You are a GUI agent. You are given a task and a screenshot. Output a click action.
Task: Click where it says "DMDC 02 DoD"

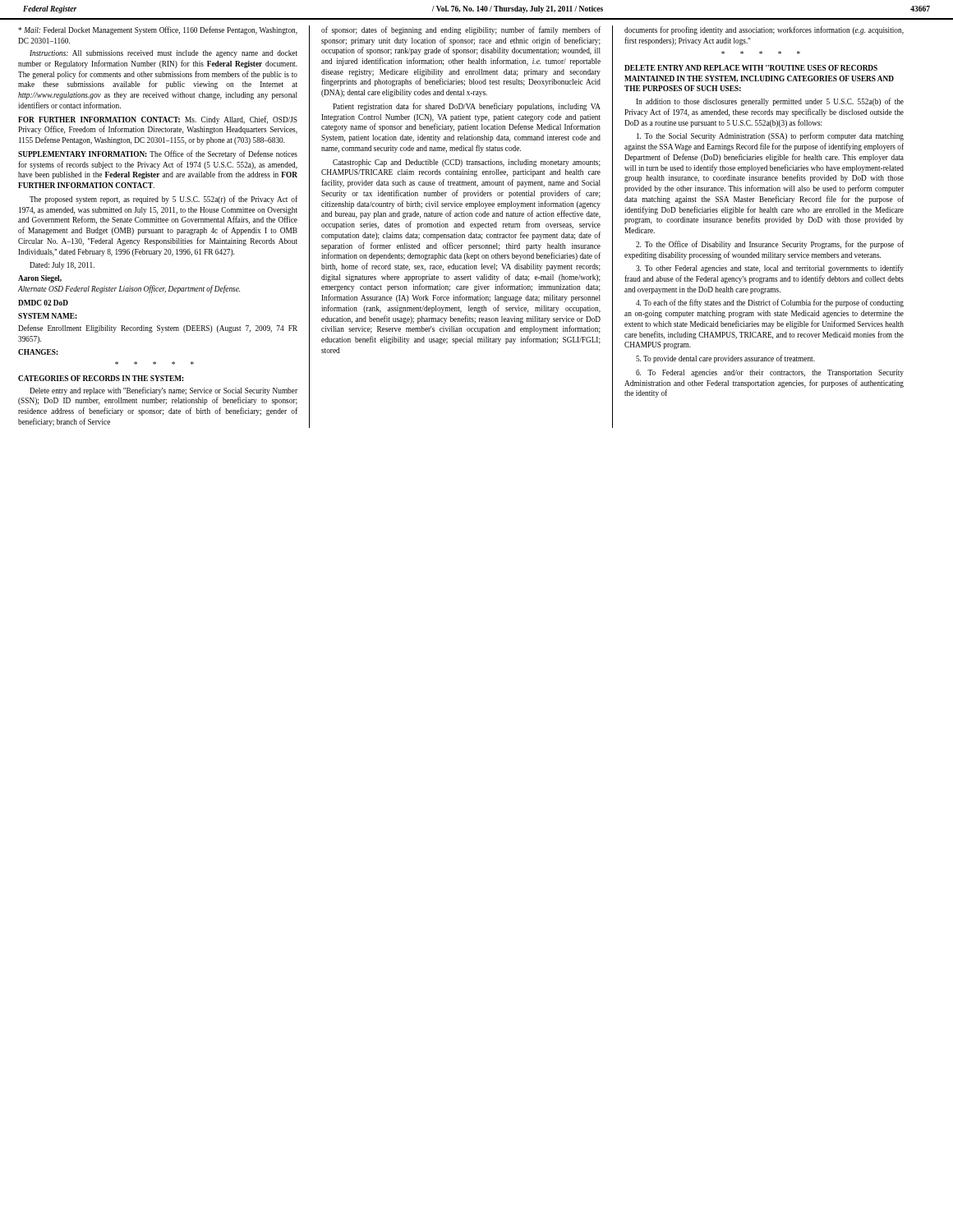click(x=43, y=303)
